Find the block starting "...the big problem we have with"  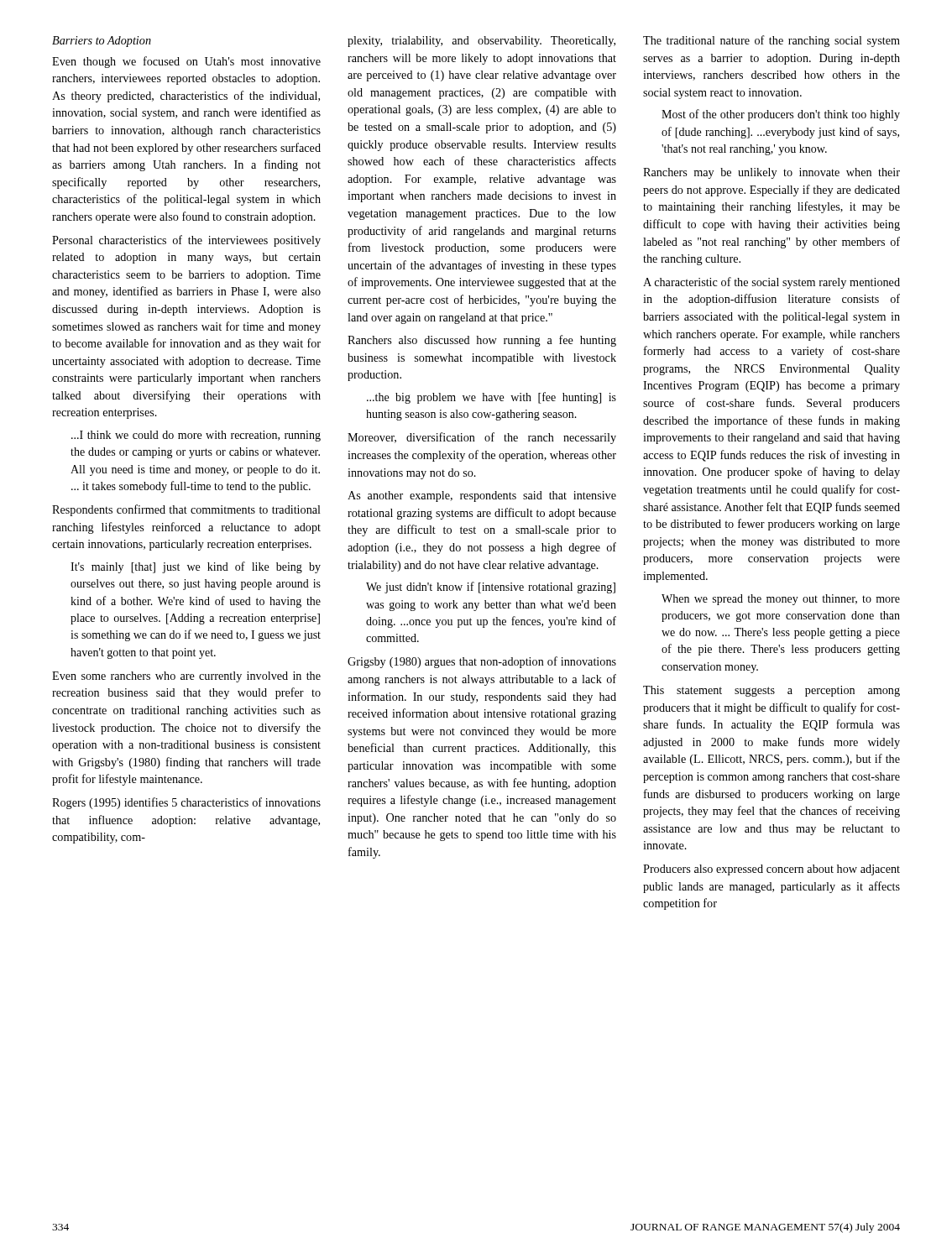[x=491, y=406]
